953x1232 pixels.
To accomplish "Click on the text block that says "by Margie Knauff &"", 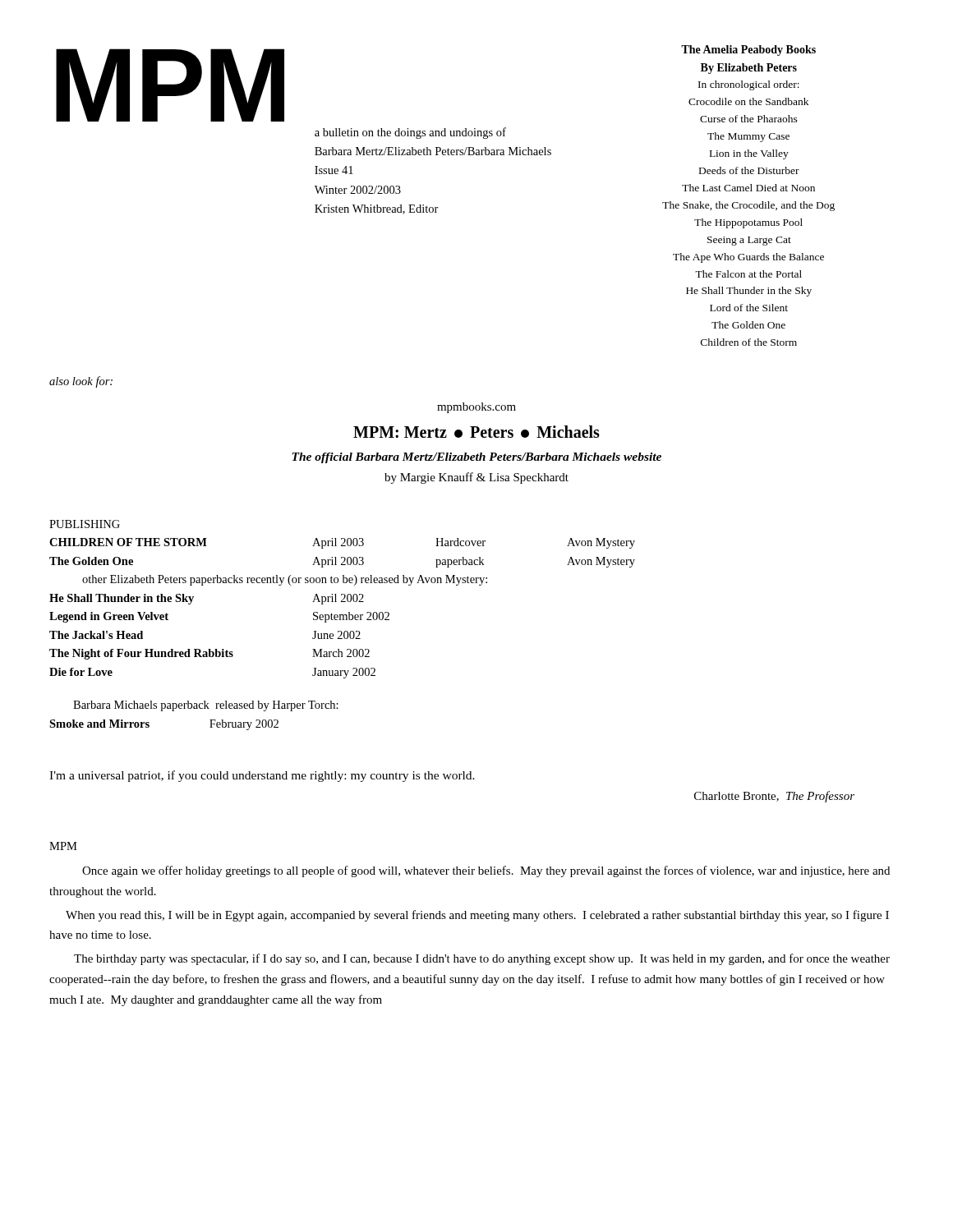I will tap(476, 477).
